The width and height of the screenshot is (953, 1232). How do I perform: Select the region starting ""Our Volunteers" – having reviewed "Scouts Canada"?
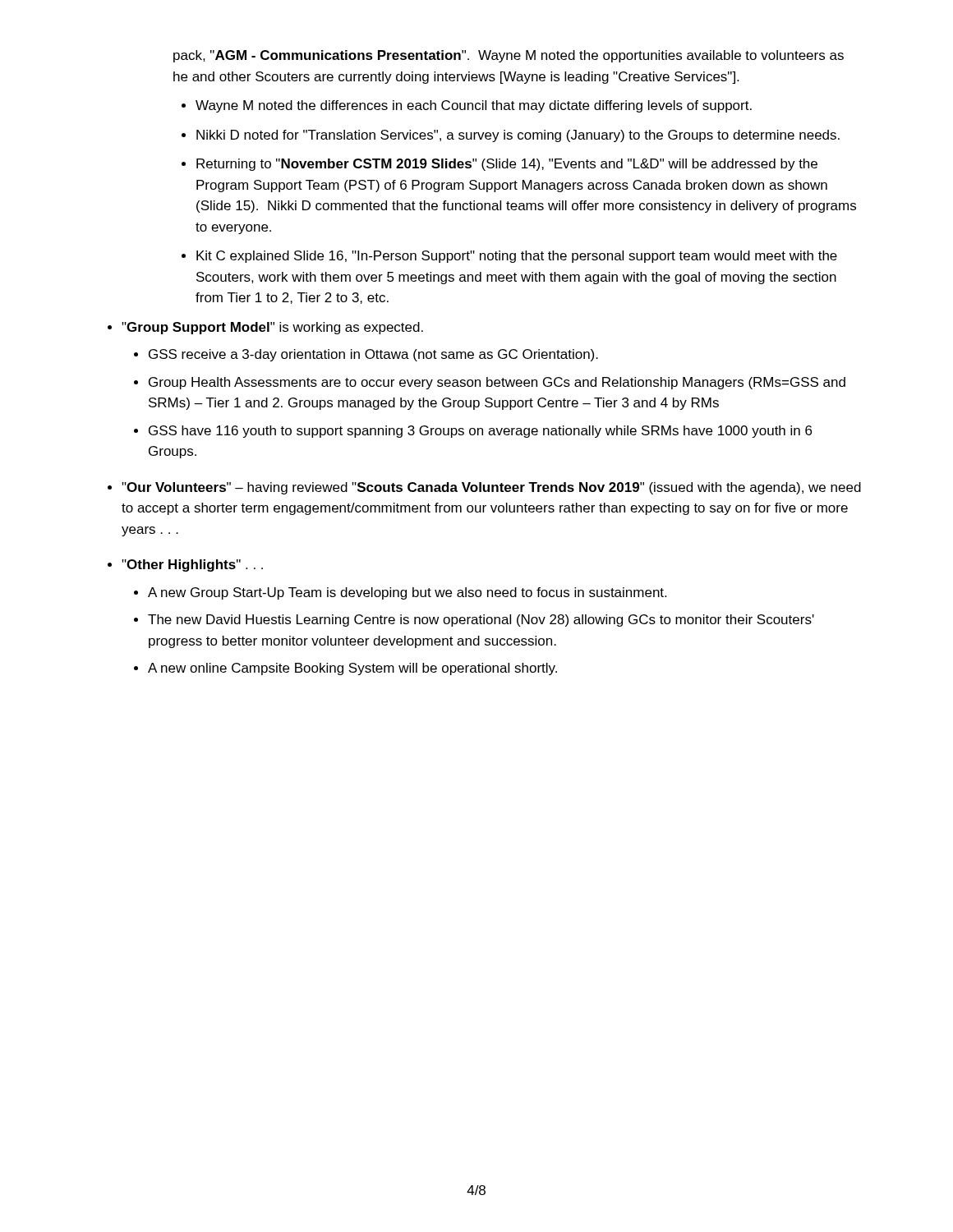491,508
